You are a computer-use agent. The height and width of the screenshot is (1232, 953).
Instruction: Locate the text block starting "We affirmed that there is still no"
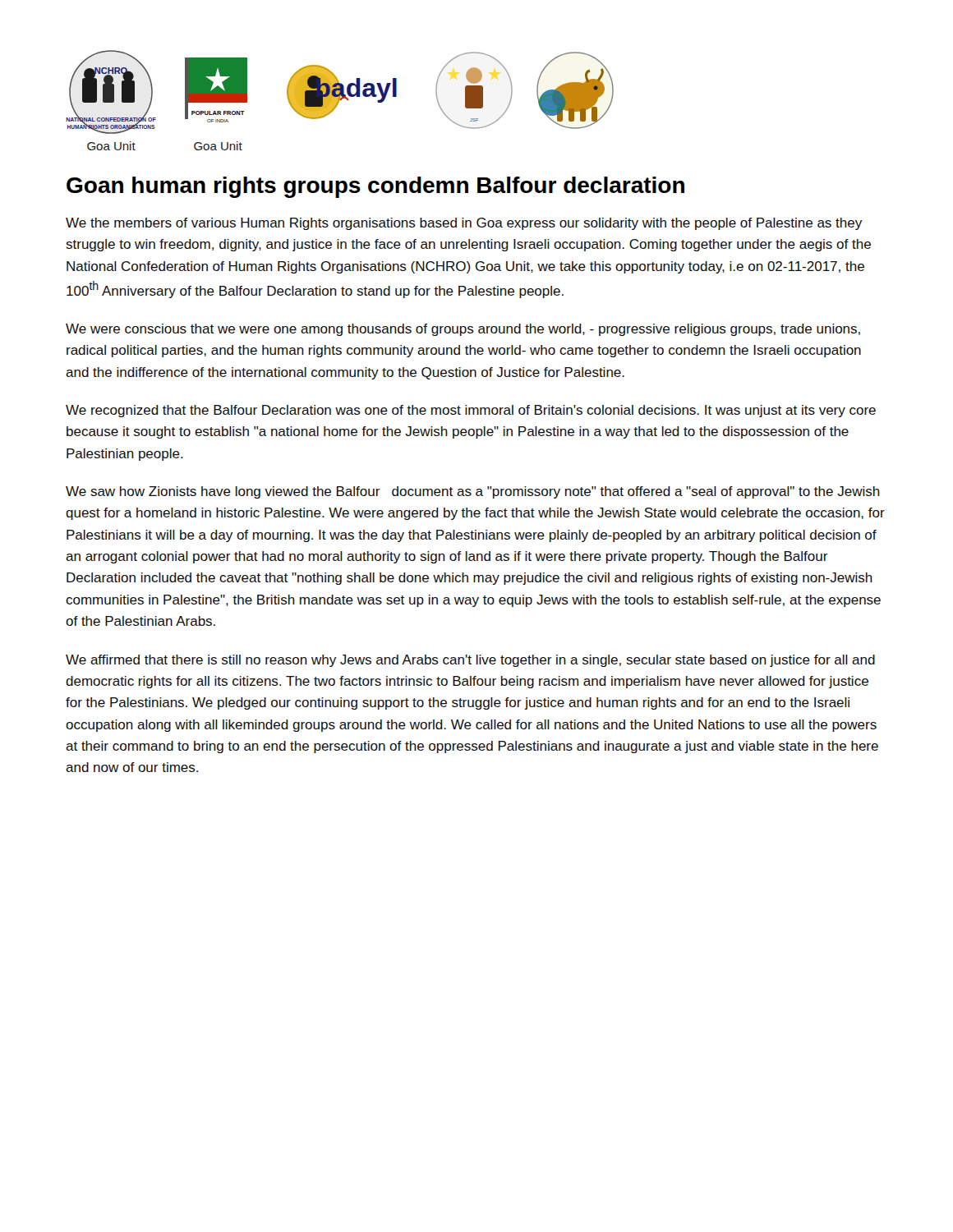coord(472,714)
